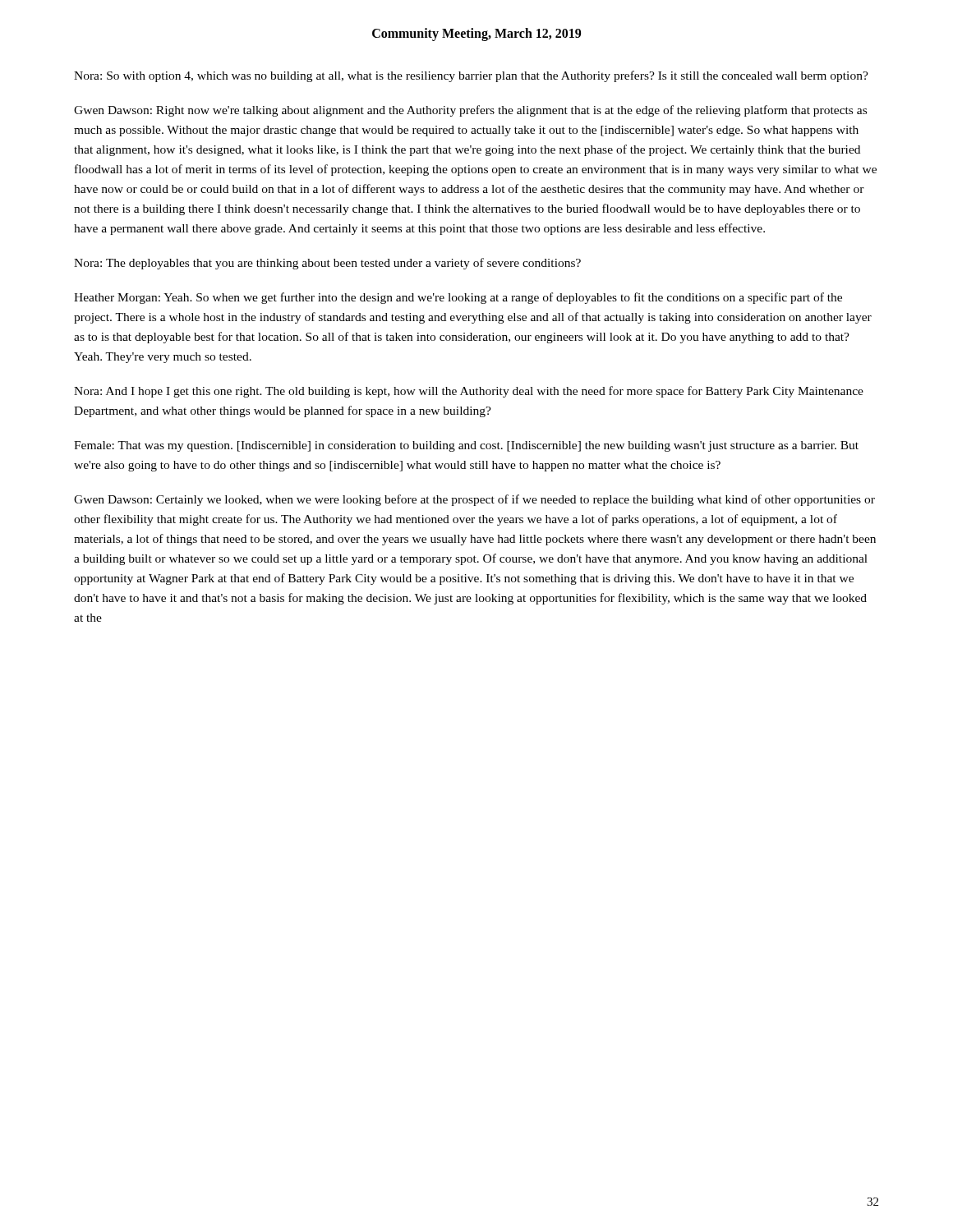Image resolution: width=953 pixels, height=1232 pixels.
Task: Locate the block of text that opens with "Nora: So with"
Action: point(471,75)
